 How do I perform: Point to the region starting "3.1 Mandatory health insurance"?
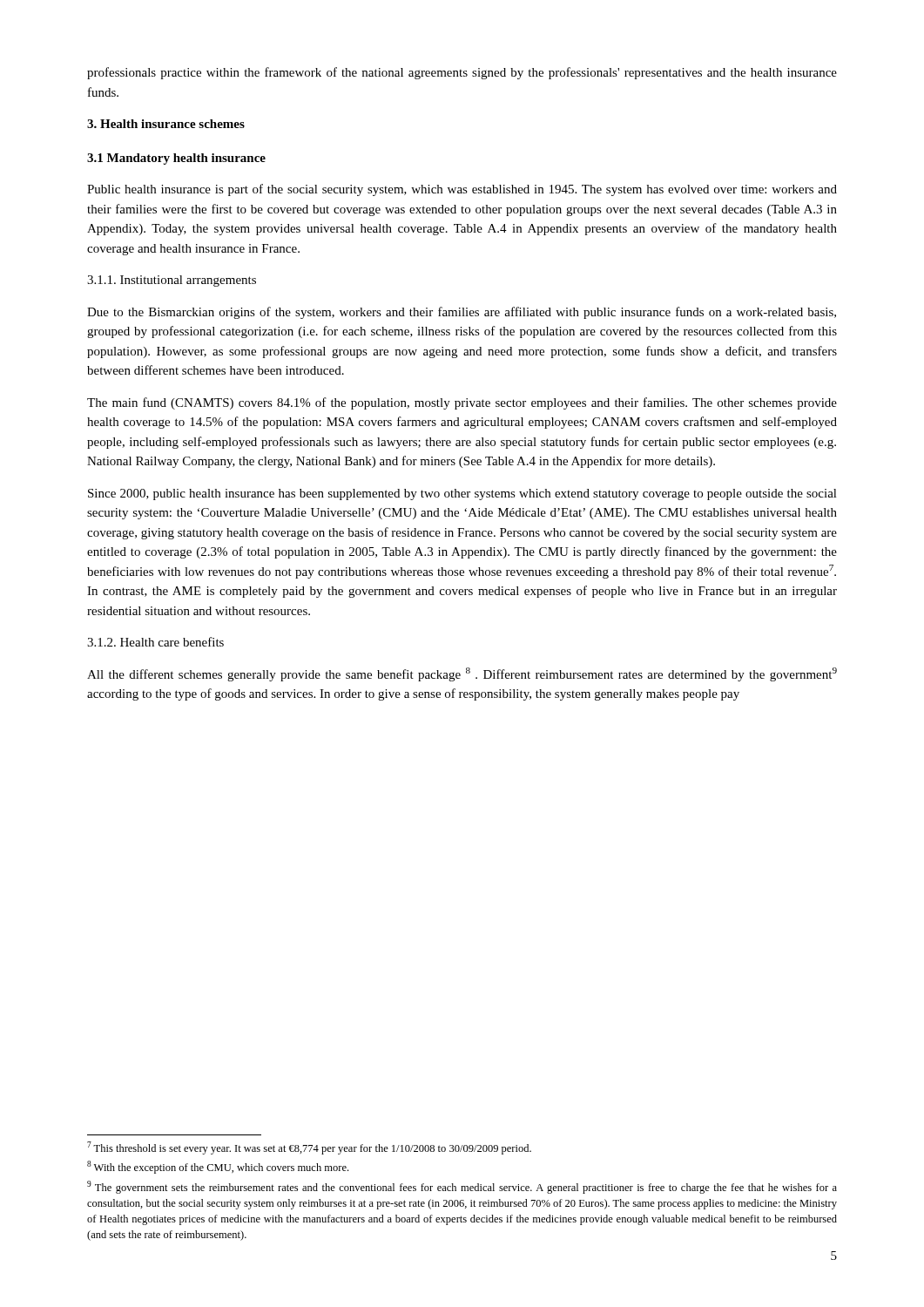click(176, 159)
